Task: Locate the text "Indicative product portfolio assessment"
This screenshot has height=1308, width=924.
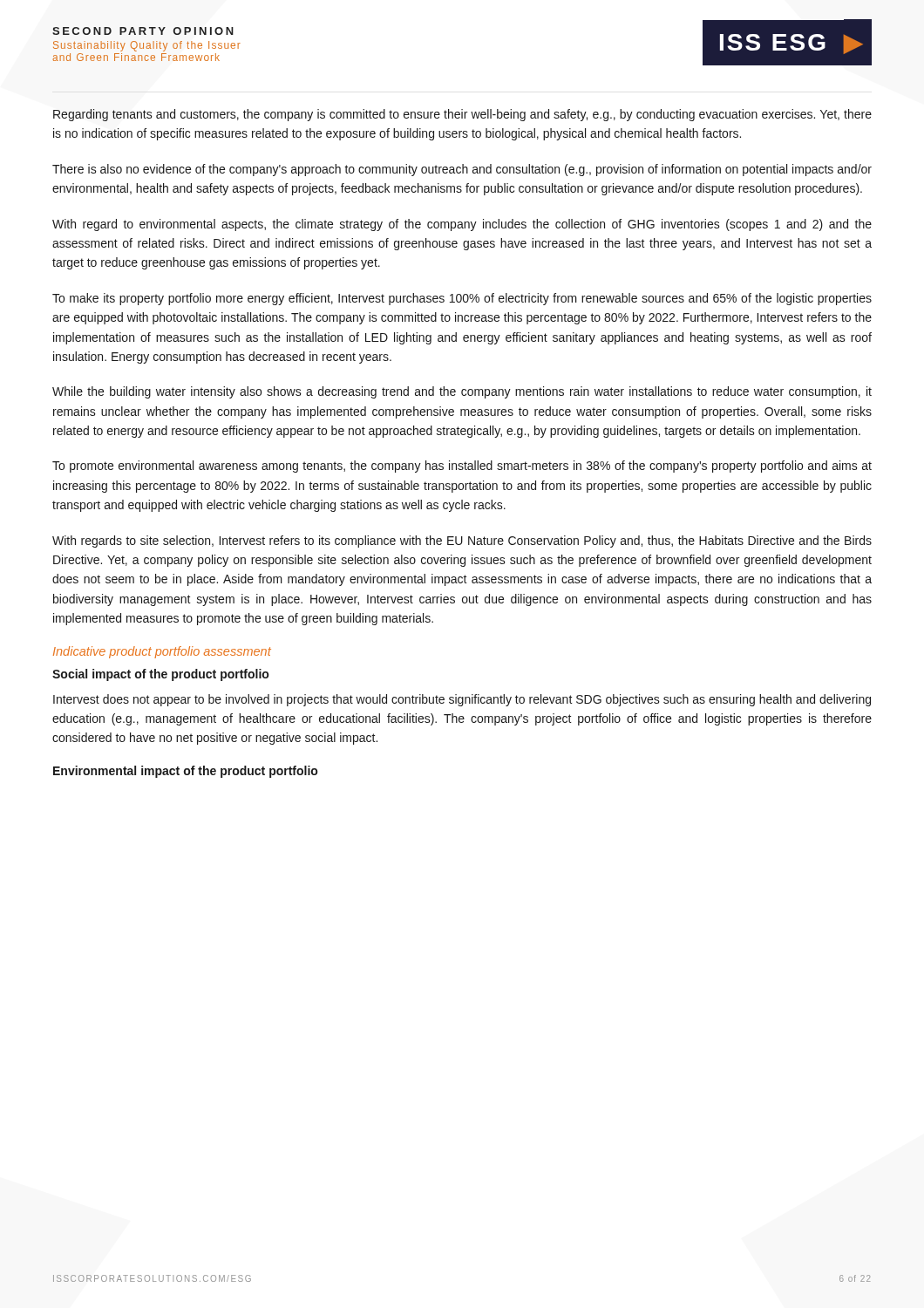Action: [x=162, y=651]
